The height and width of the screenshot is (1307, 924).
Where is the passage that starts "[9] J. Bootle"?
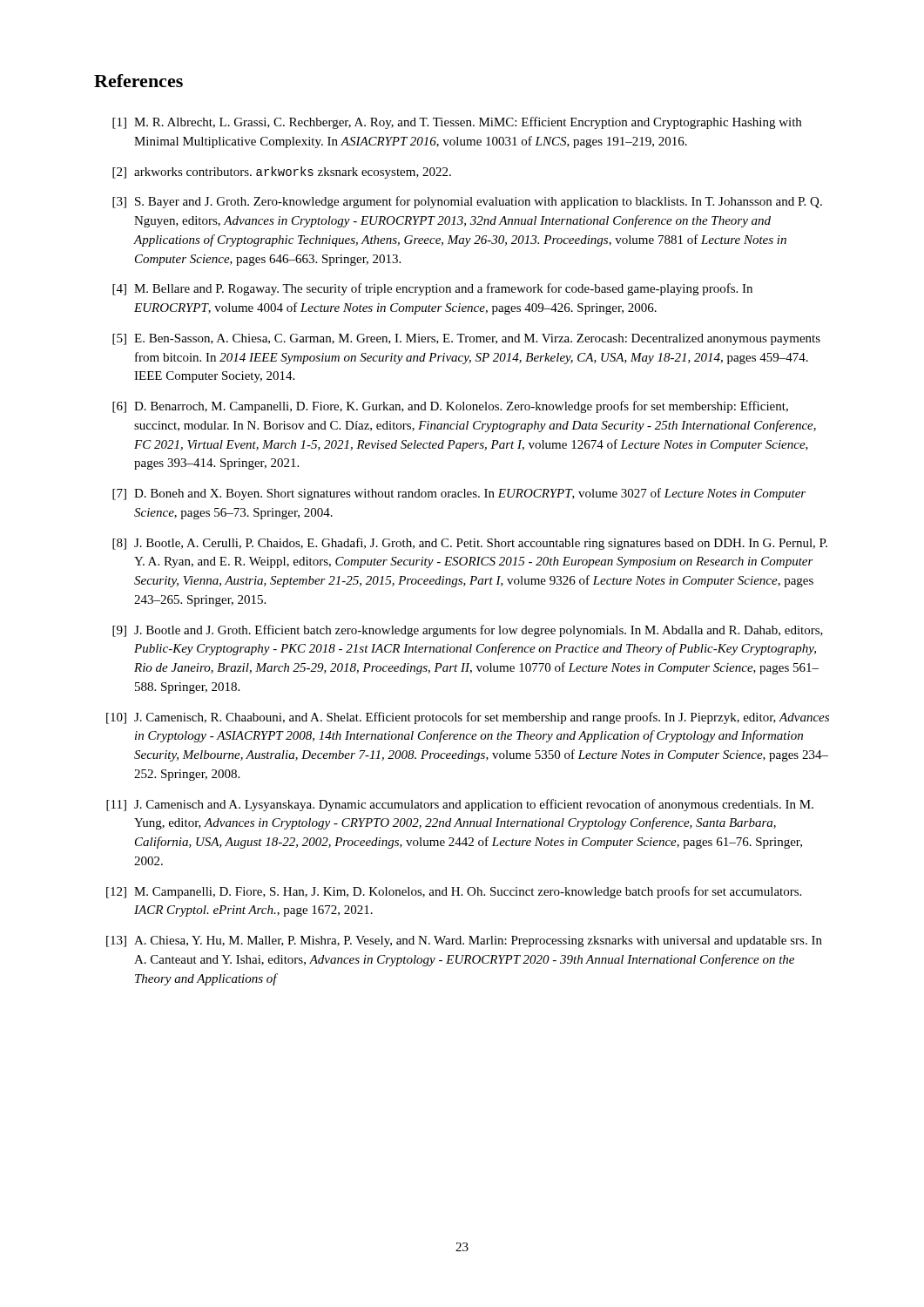[x=462, y=659]
